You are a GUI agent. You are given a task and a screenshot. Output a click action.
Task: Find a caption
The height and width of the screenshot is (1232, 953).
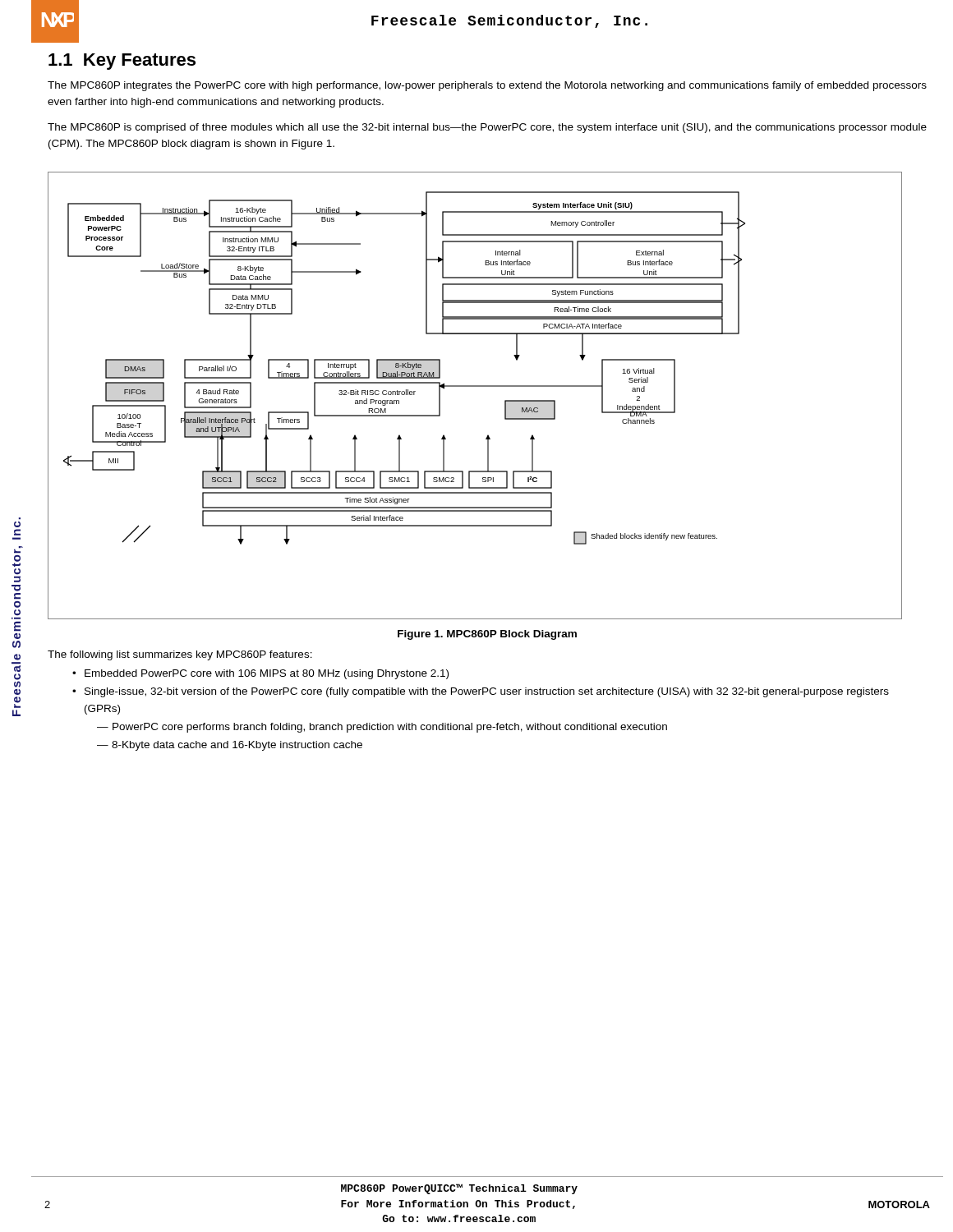(x=487, y=634)
